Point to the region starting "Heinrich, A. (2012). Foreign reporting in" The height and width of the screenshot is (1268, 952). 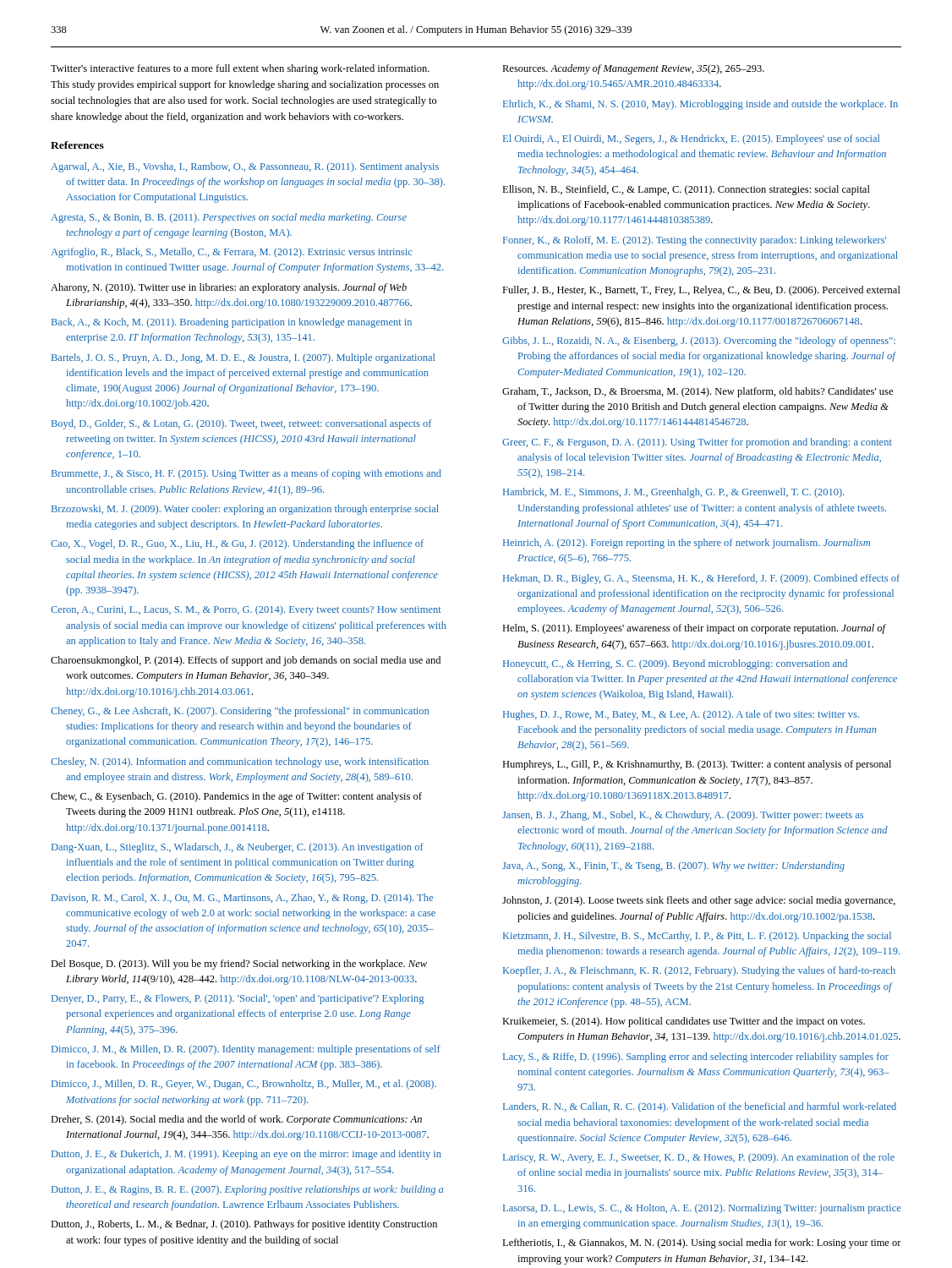tap(686, 550)
